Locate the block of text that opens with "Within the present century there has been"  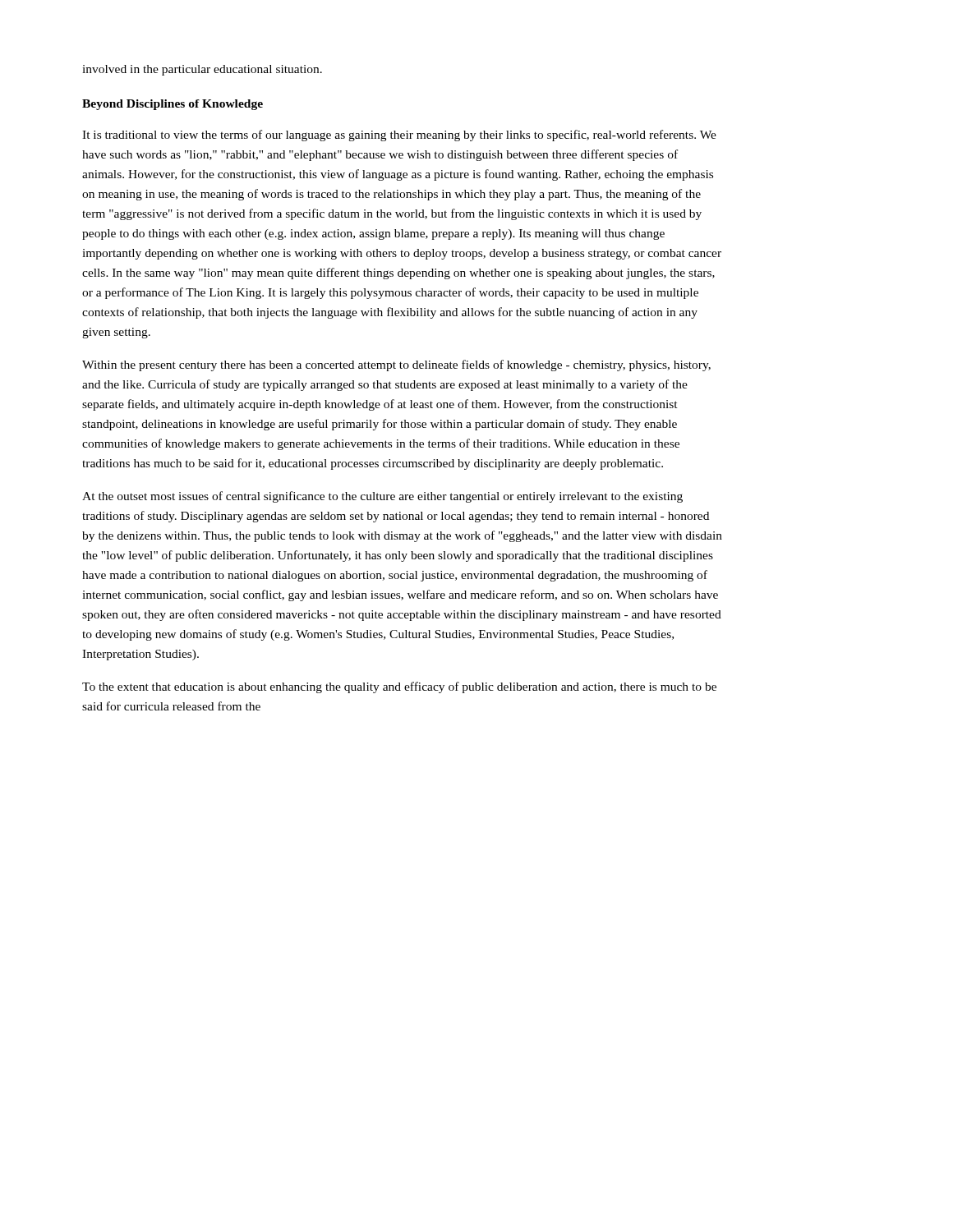point(397,414)
